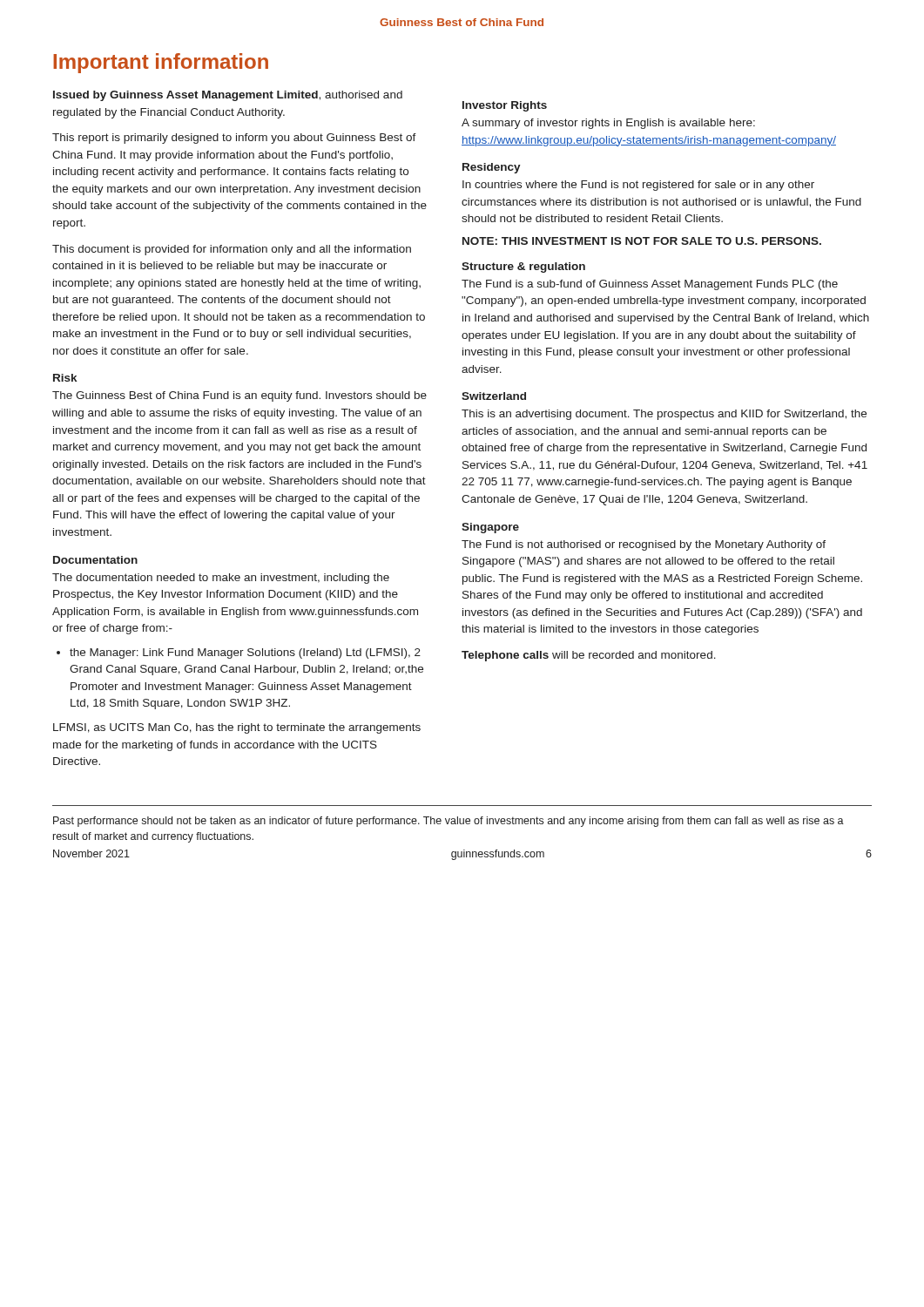The height and width of the screenshot is (1307, 924).
Task: Click on the region starting "Telephone calls will"
Action: (x=589, y=655)
